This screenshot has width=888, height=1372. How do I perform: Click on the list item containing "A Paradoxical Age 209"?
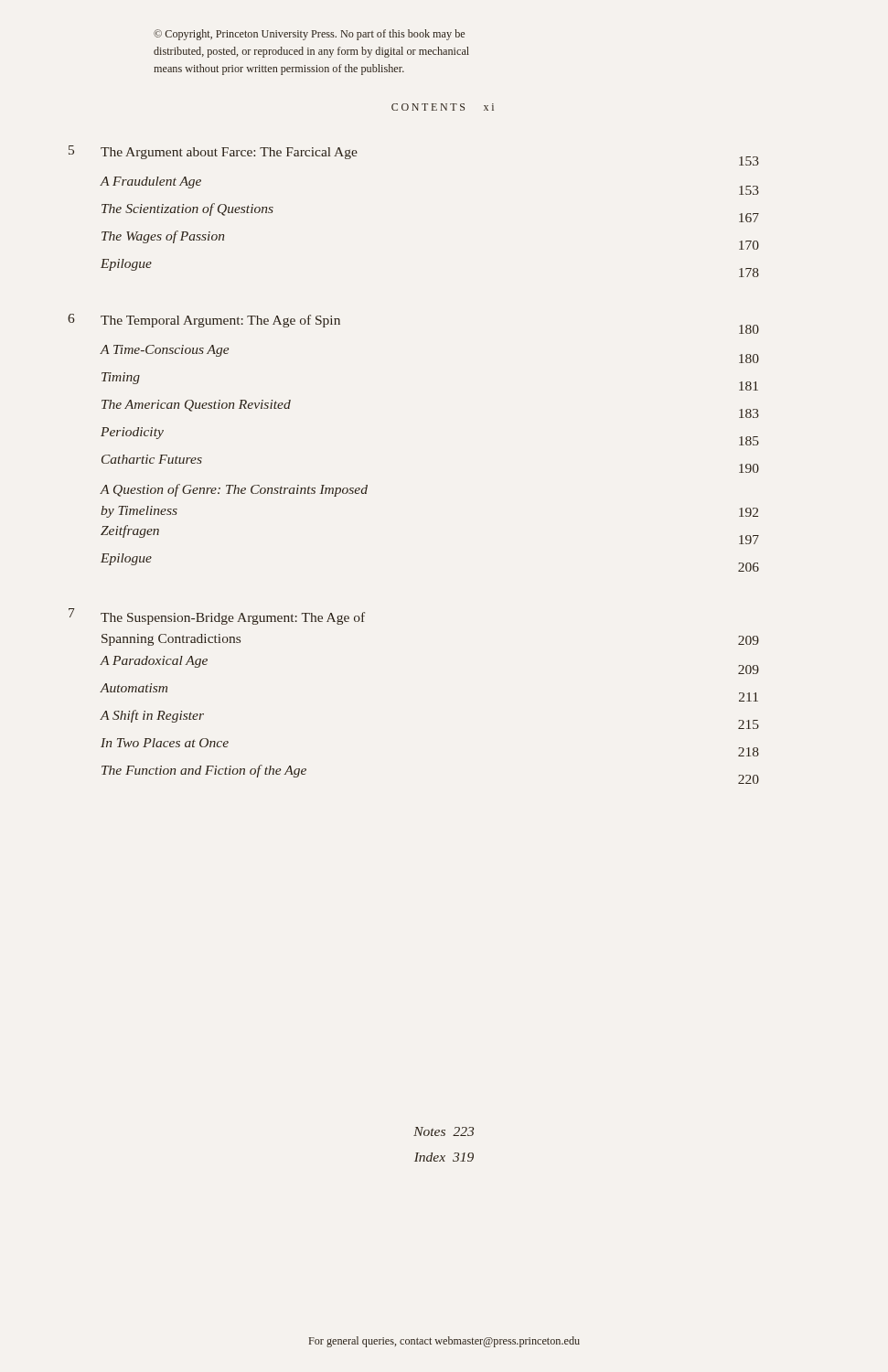pyautogui.click(x=145, y=665)
